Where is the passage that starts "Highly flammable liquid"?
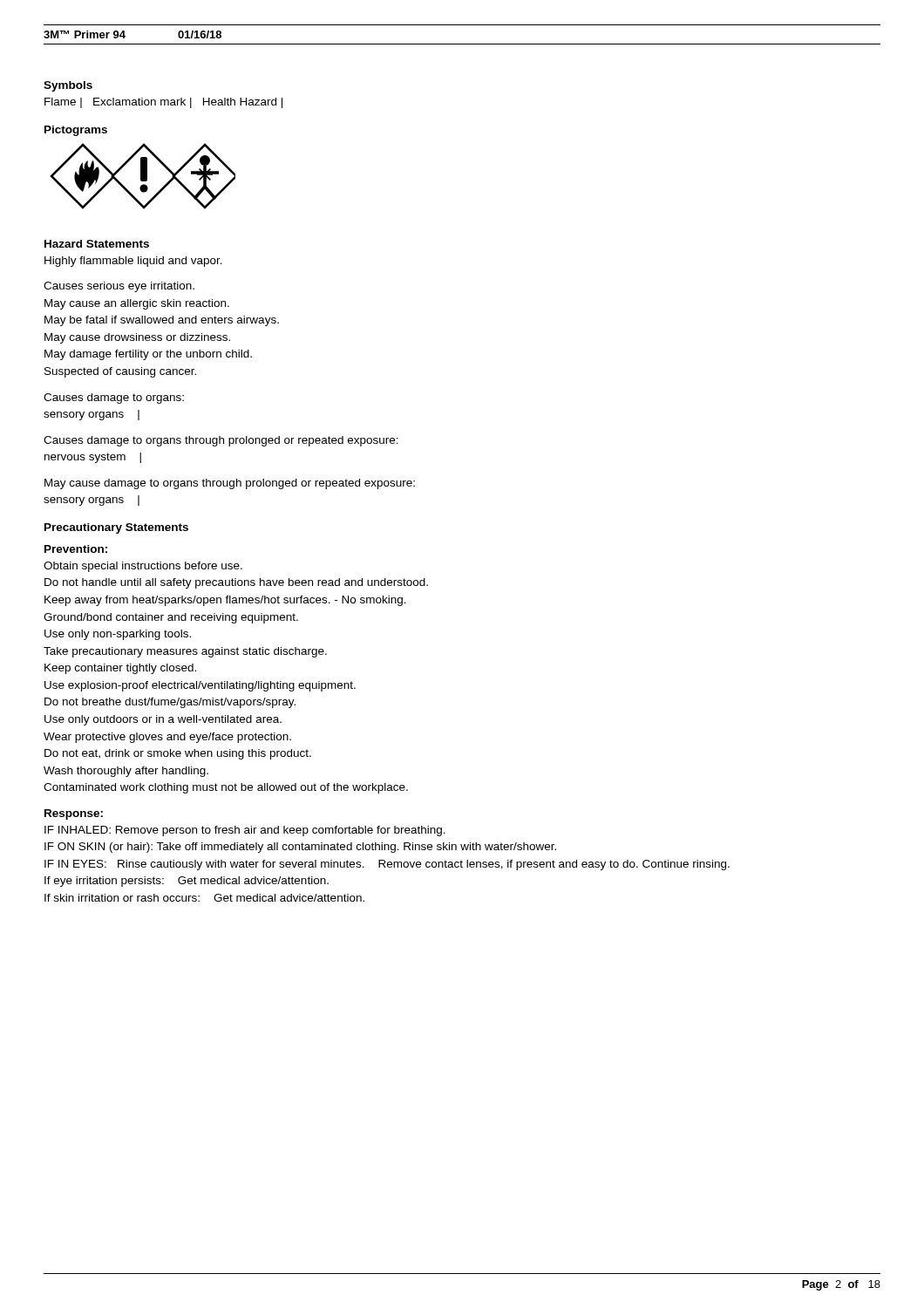This screenshot has height=1308, width=924. (133, 260)
